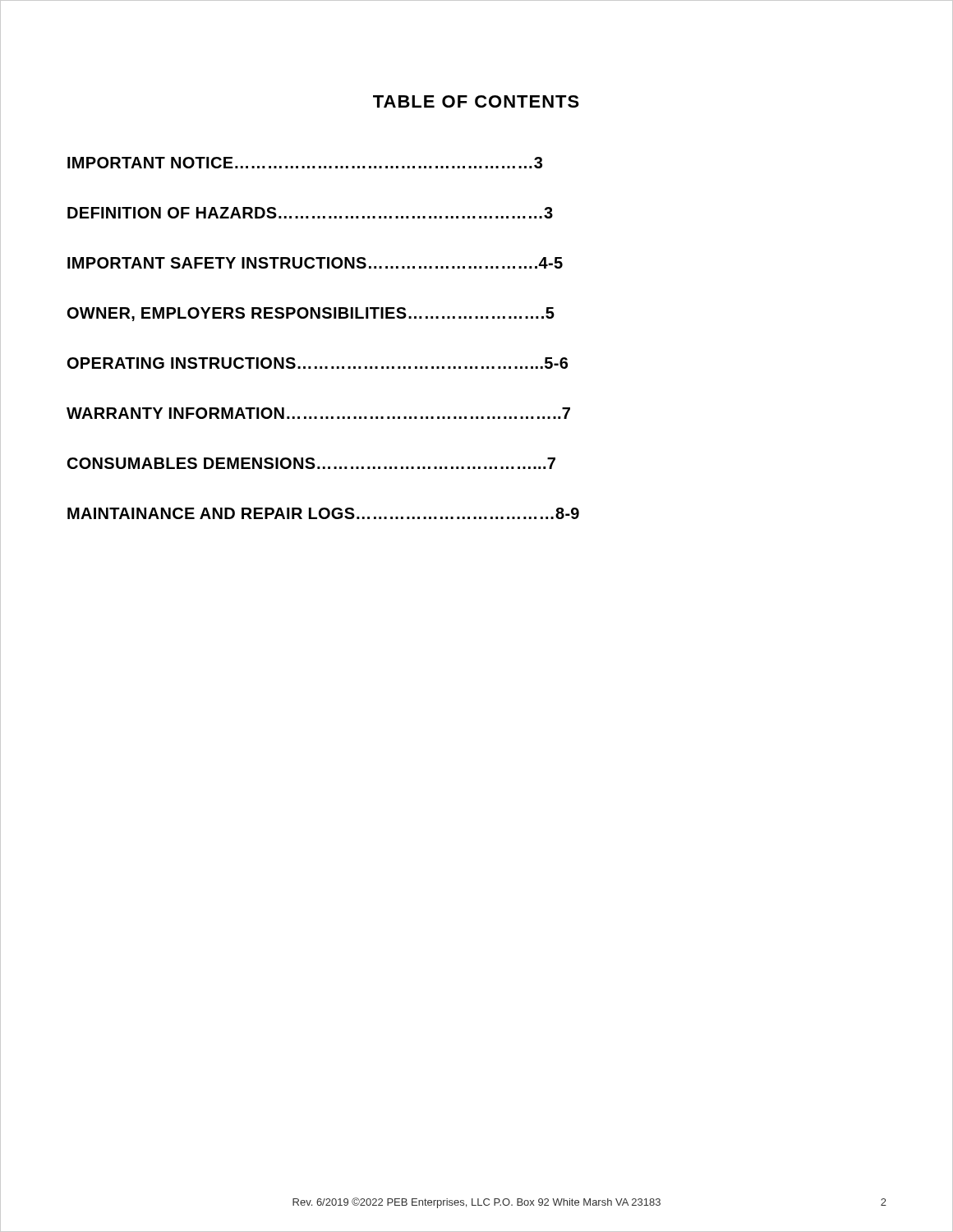Point to "DEFINITION OF HAZARDS…………………………………………3"

click(310, 213)
